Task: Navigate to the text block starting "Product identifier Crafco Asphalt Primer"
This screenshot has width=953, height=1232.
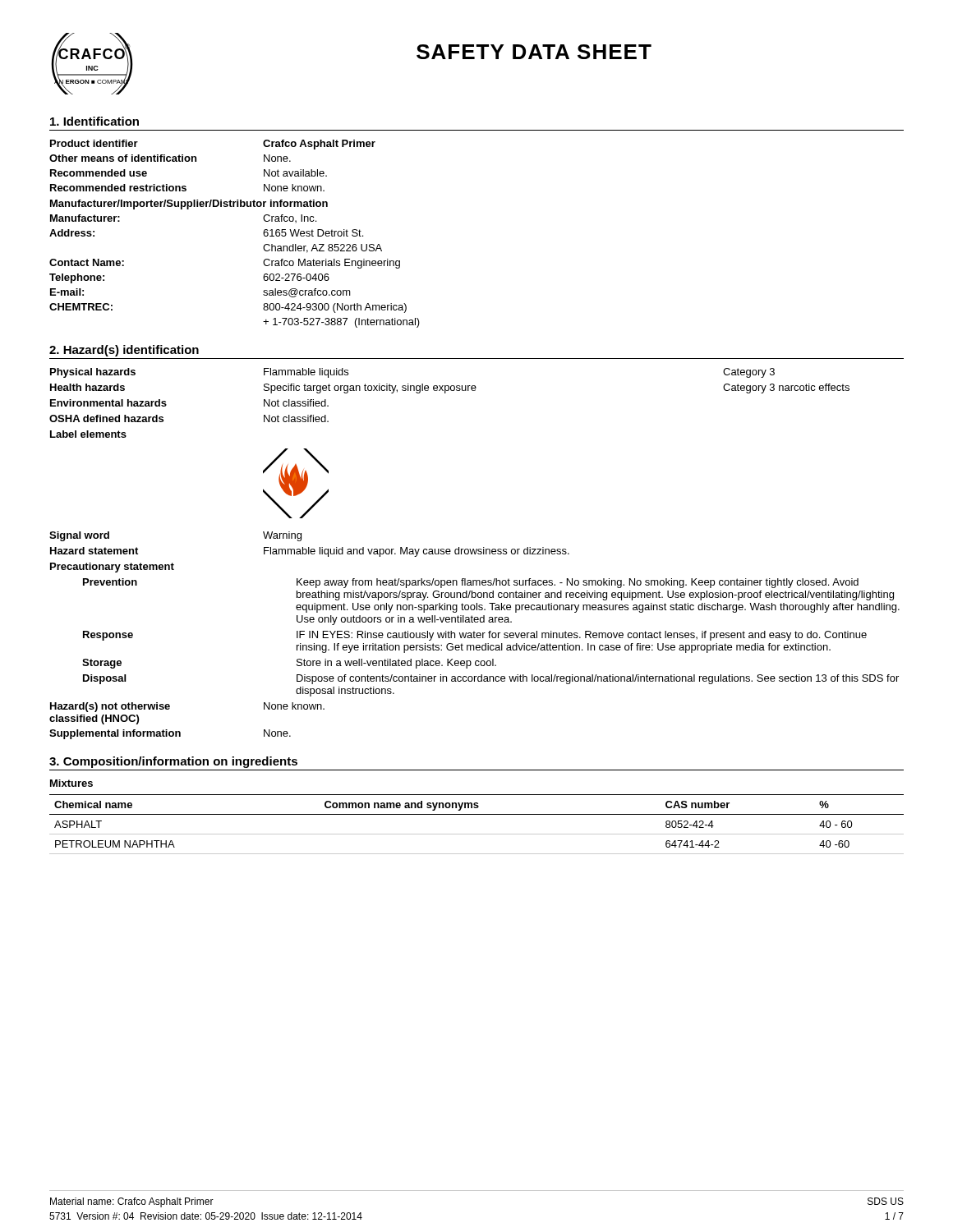Action: 87,144
